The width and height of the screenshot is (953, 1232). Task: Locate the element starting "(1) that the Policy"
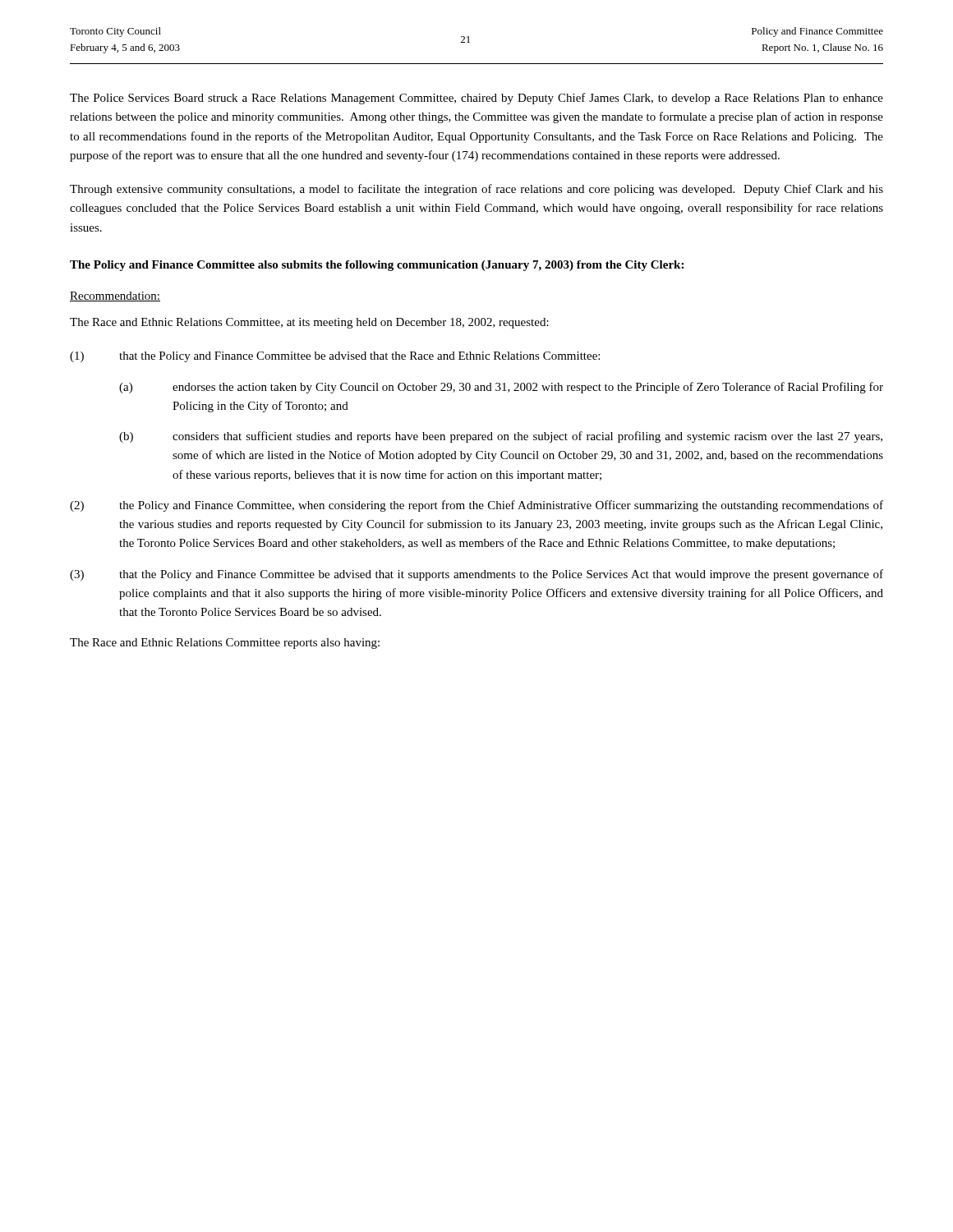[476, 356]
